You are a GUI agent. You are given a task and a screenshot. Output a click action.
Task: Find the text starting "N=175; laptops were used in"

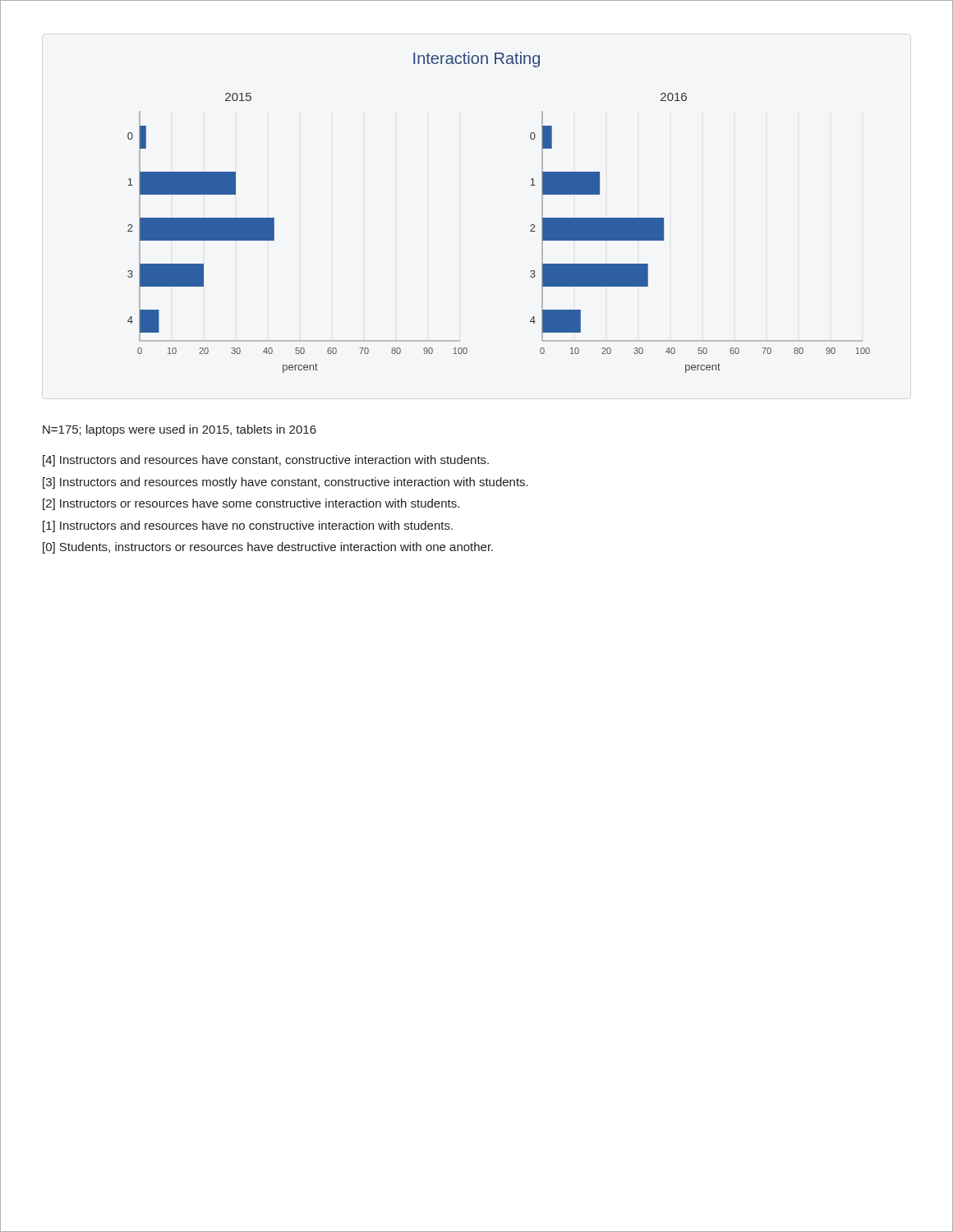point(179,429)
